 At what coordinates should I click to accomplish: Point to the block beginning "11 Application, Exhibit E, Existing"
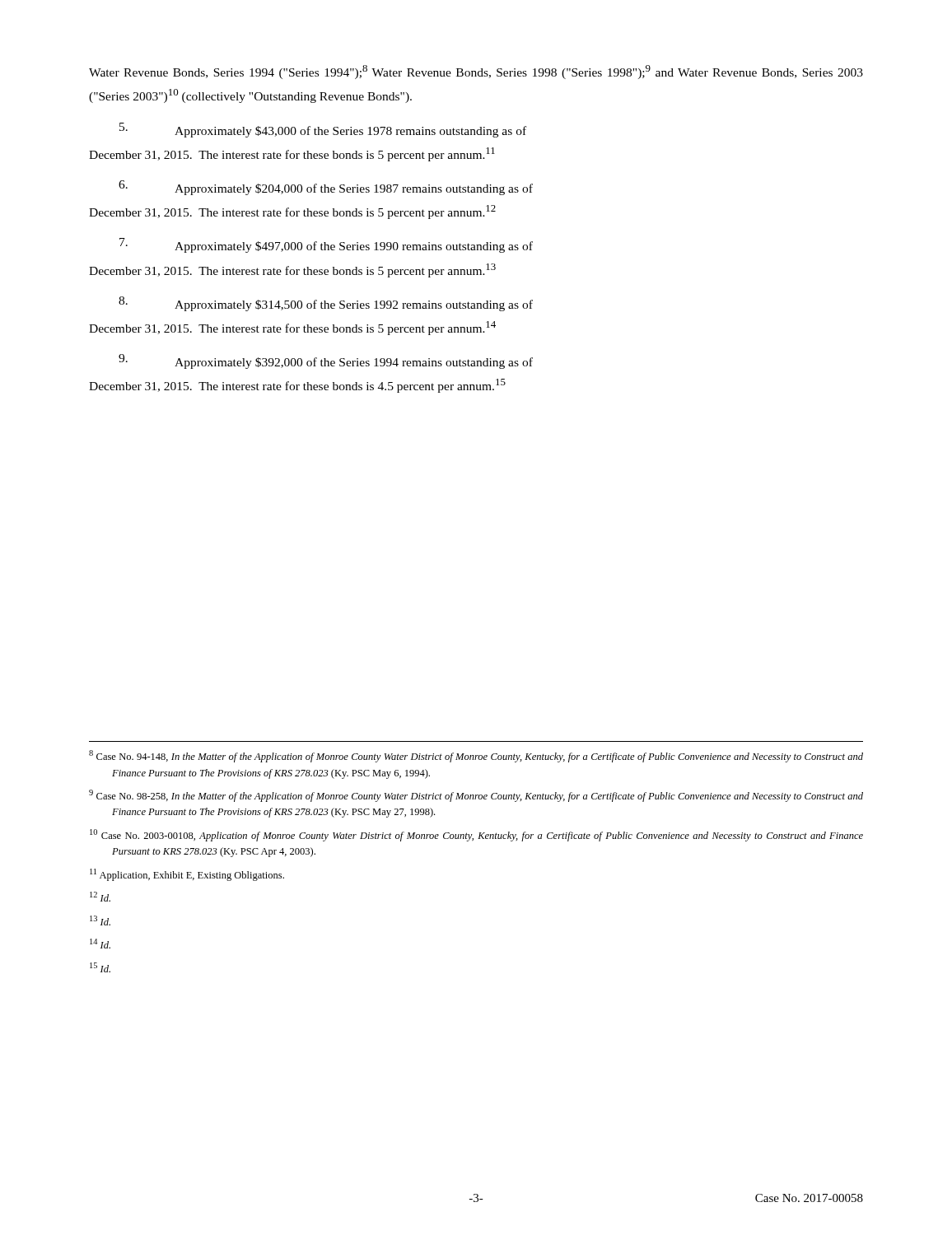[x=187, y=874]
